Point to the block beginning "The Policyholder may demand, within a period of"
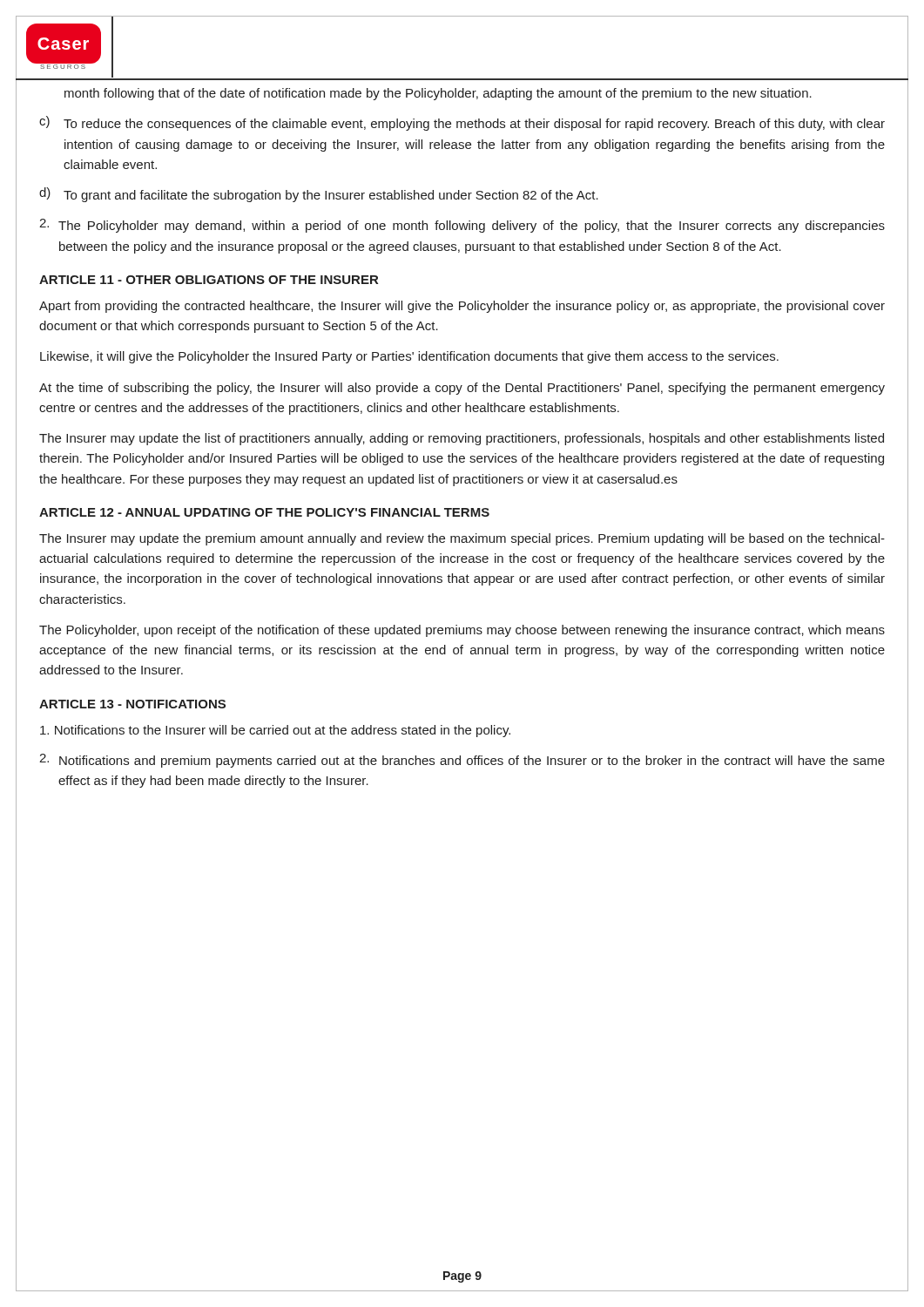 pyautogui.click(x=462, y=236)
